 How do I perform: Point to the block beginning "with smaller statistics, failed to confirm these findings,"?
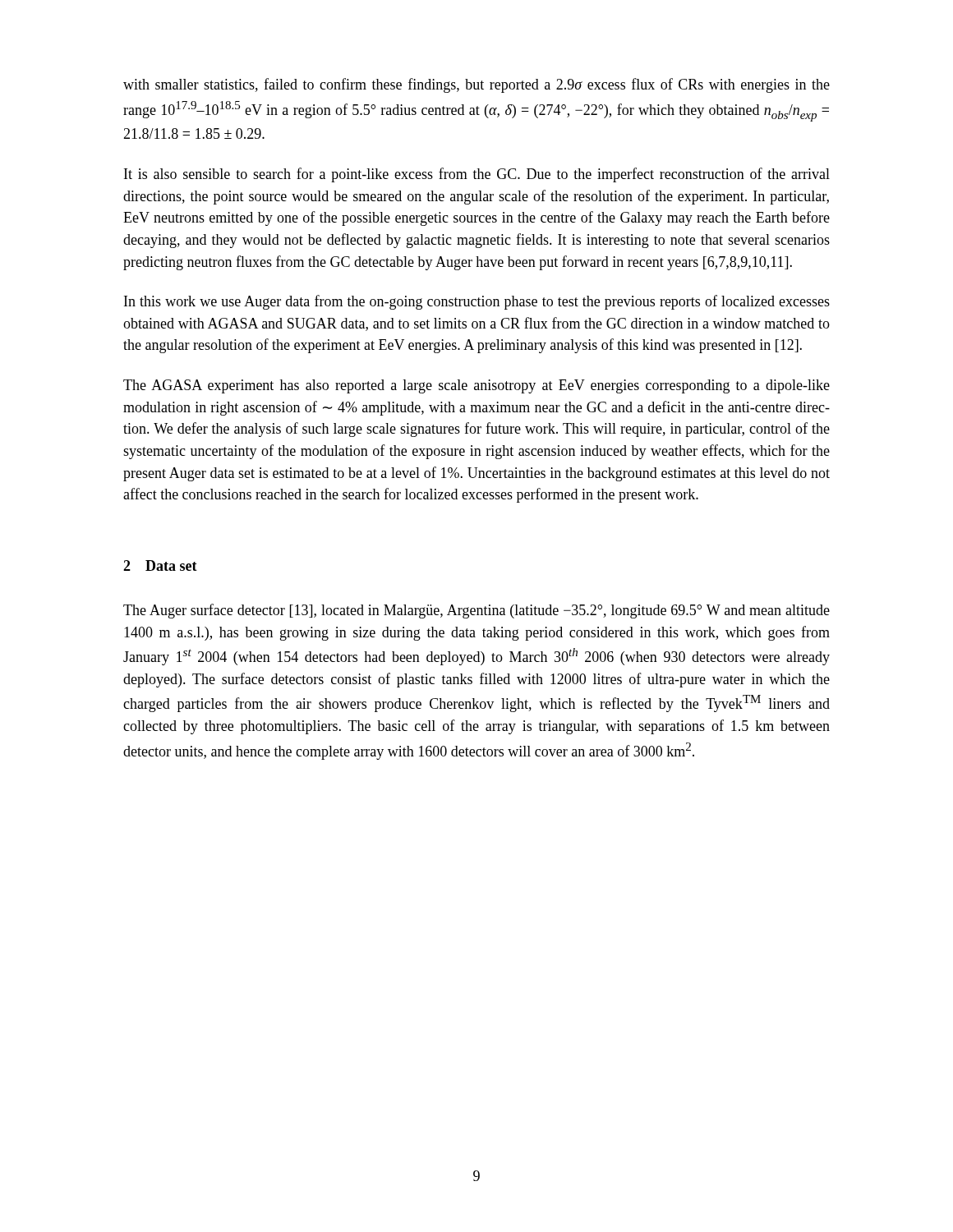tap(476, 109)
